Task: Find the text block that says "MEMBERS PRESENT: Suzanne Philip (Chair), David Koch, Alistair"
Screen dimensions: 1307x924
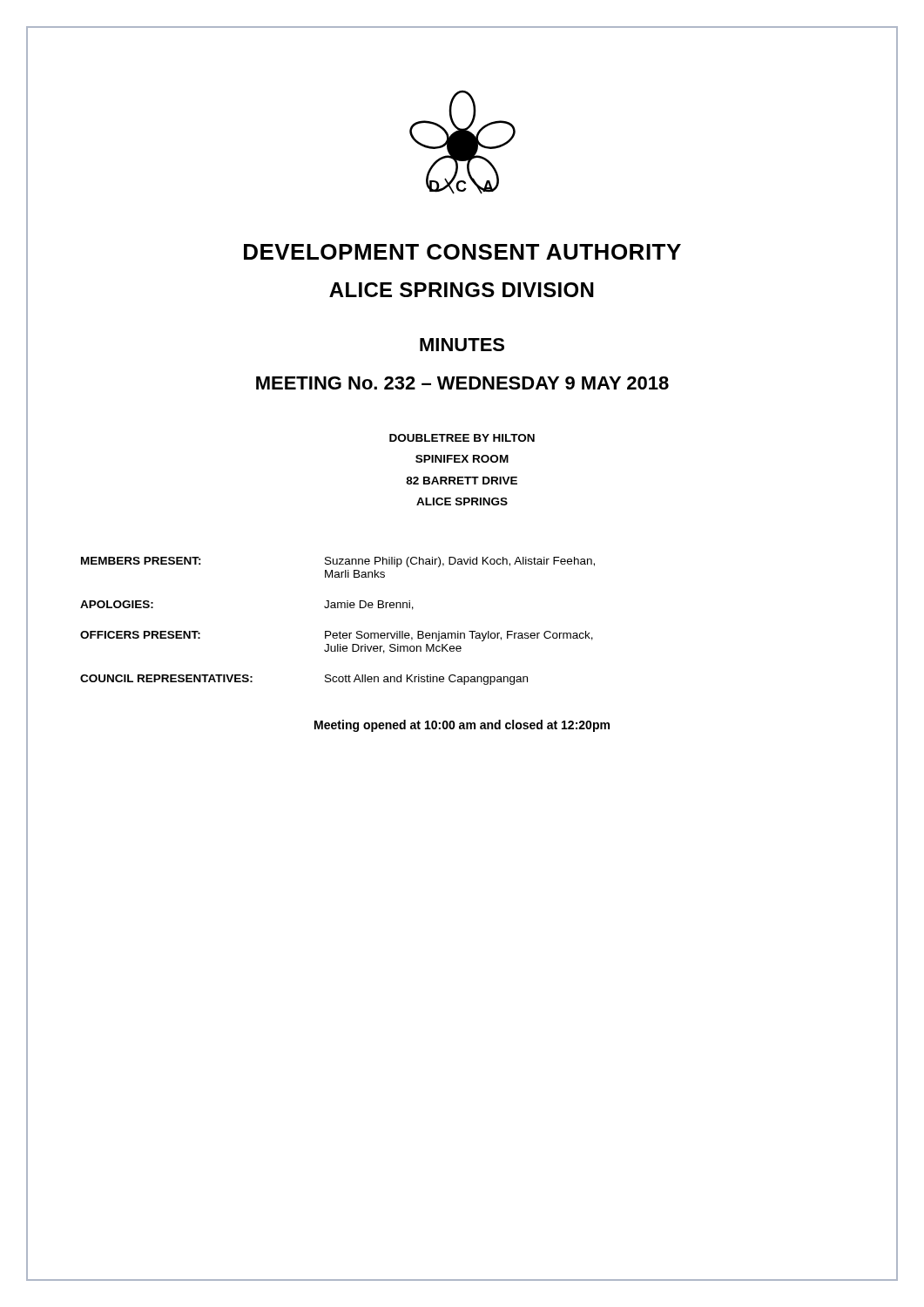Action: point(462,567)
